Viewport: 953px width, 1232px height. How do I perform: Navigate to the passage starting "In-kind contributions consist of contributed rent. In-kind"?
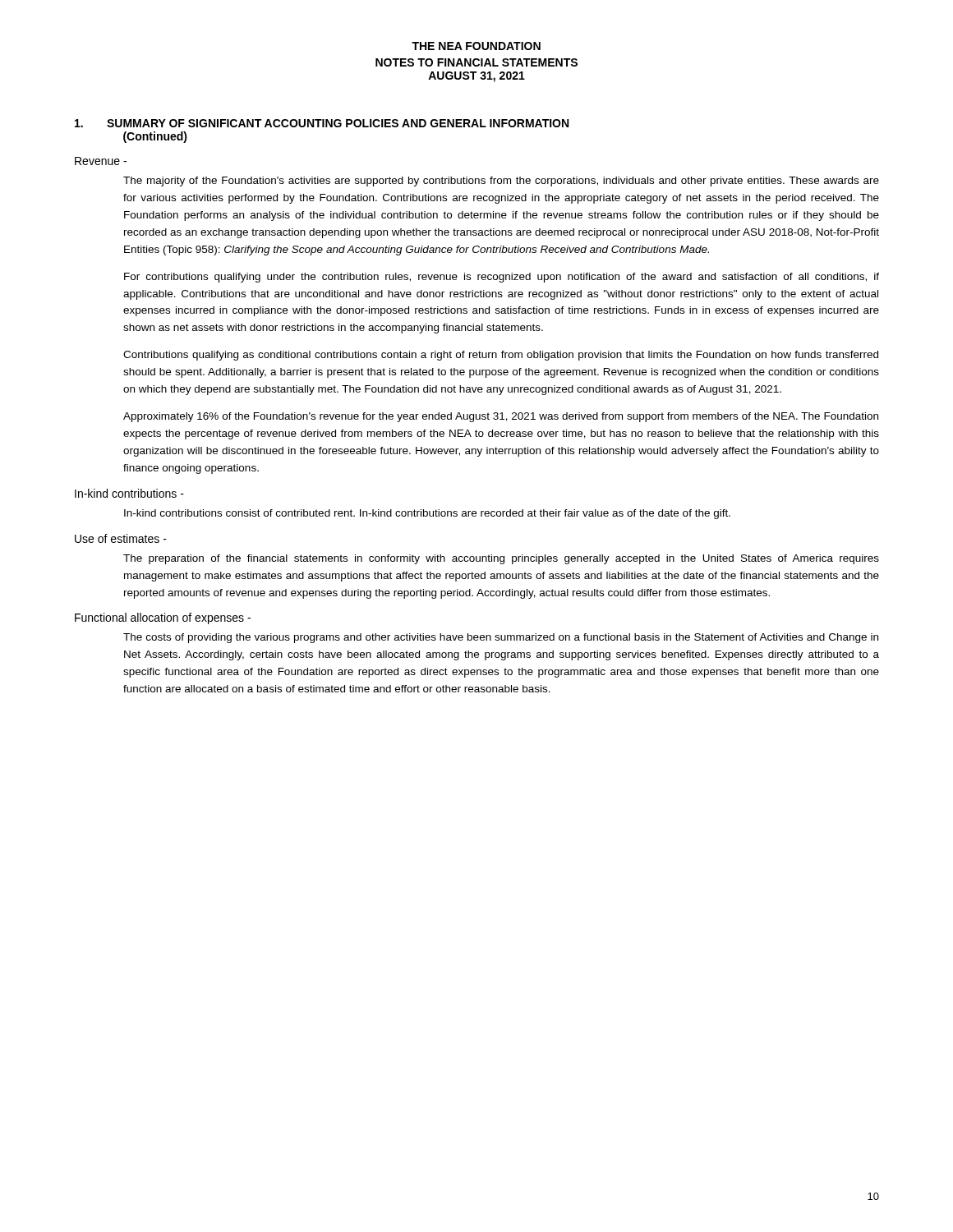427,513
